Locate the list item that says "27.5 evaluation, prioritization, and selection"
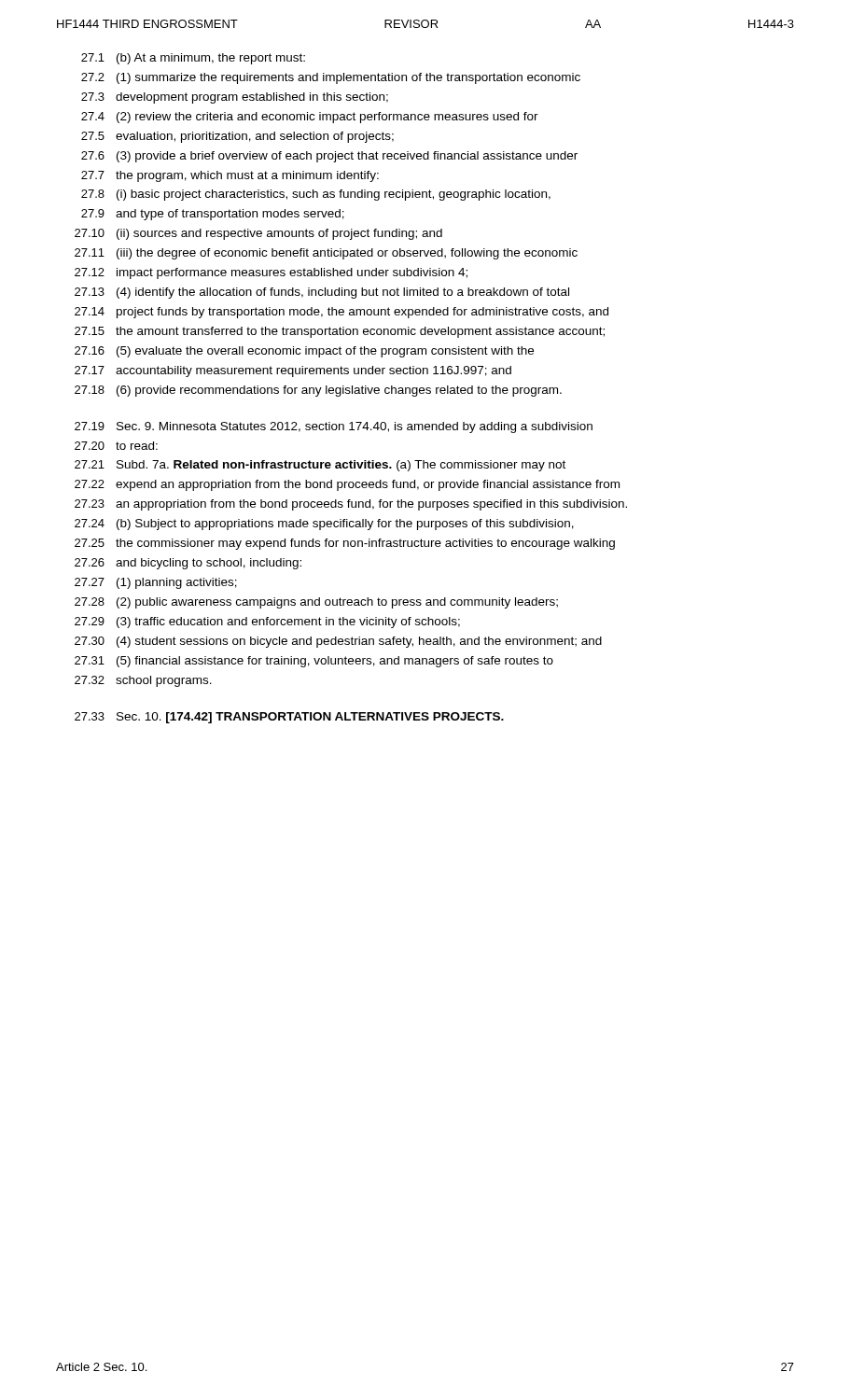This screenshot has width=850, height=1400. pyautogui.click(x=237, y=137)
